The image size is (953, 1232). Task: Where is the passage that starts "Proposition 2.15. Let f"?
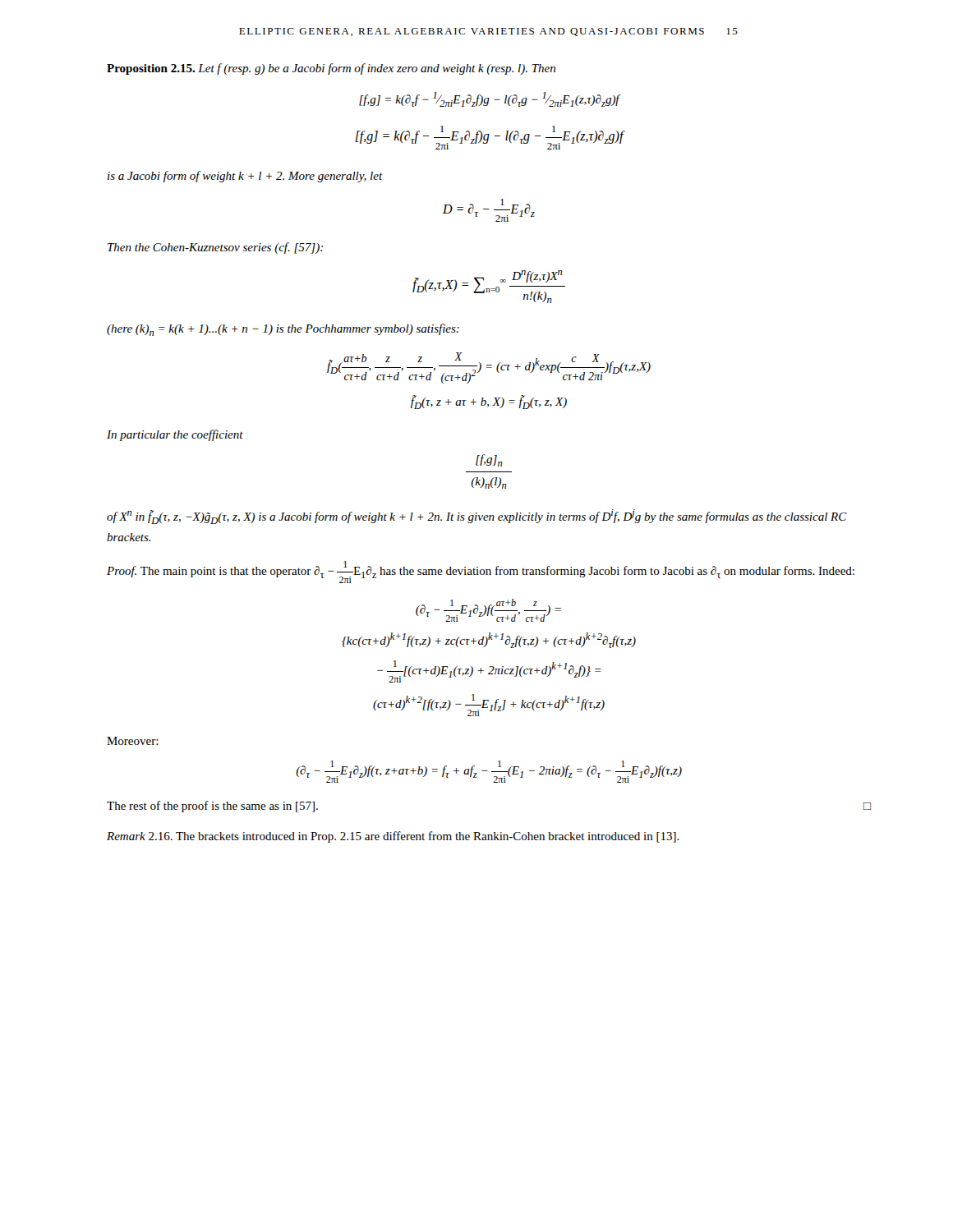point(331,68)
